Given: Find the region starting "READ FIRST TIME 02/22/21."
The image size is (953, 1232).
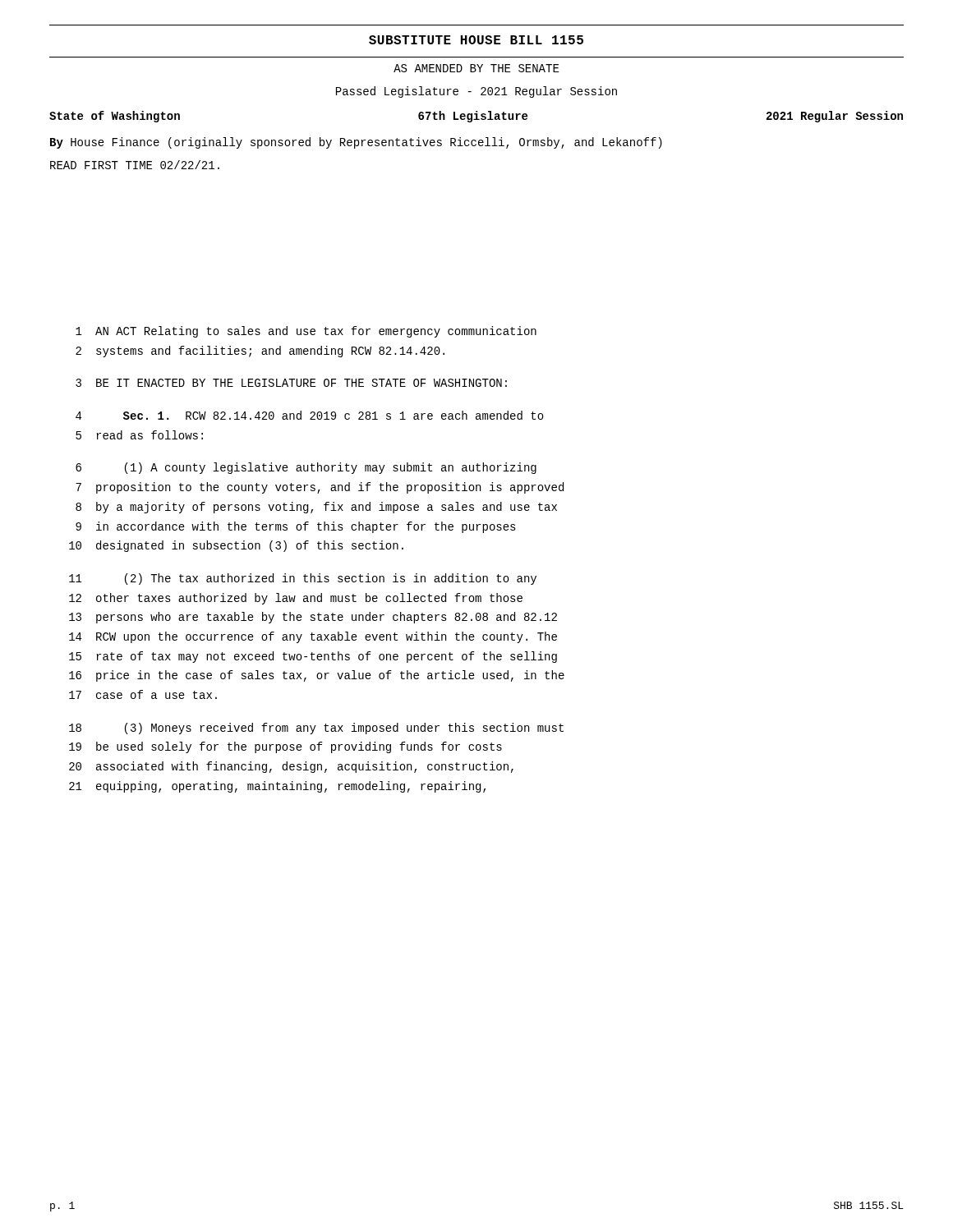Looking at the screenshot, I should point(136,166).
